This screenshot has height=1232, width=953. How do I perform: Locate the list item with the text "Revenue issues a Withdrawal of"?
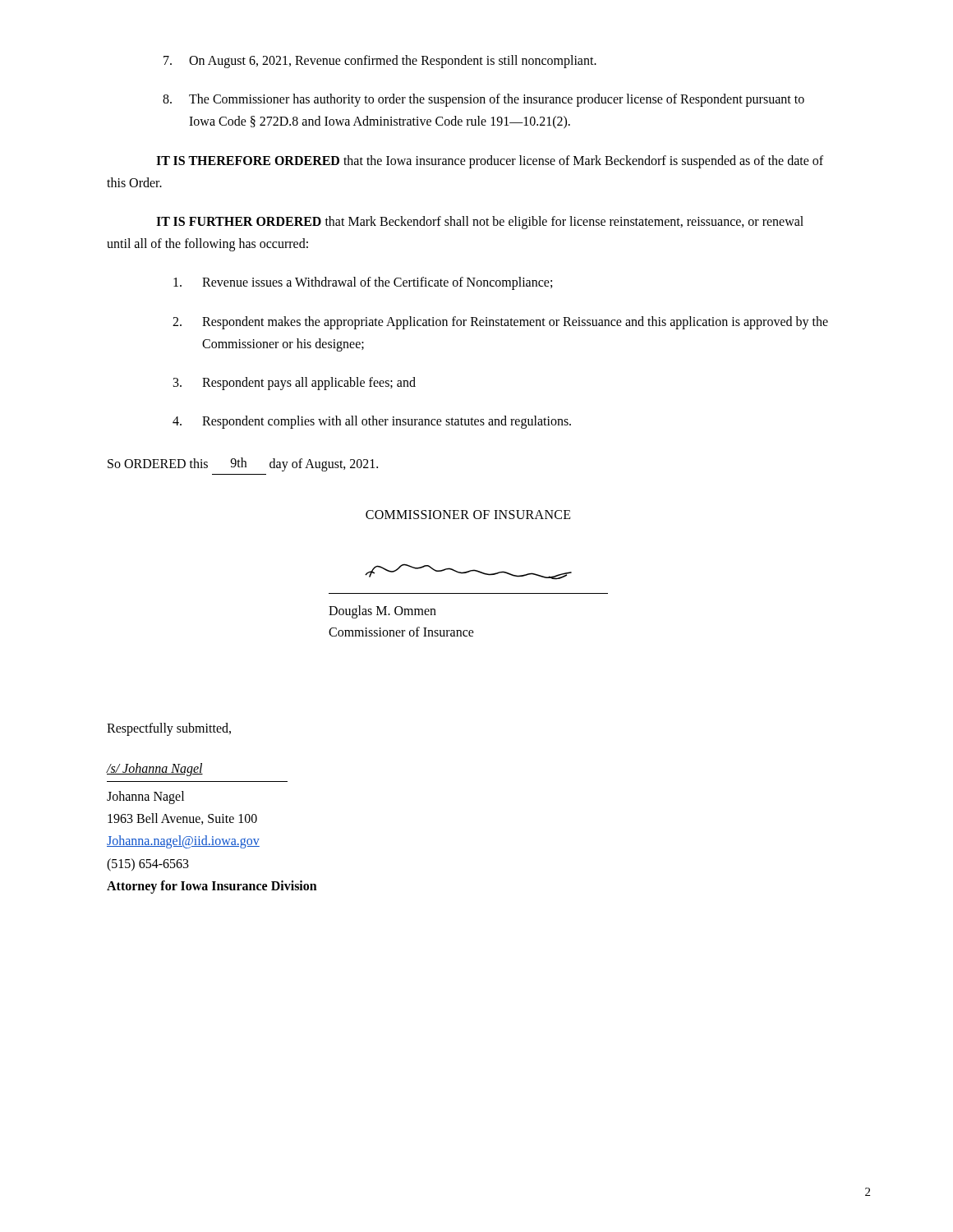point(363,282)
